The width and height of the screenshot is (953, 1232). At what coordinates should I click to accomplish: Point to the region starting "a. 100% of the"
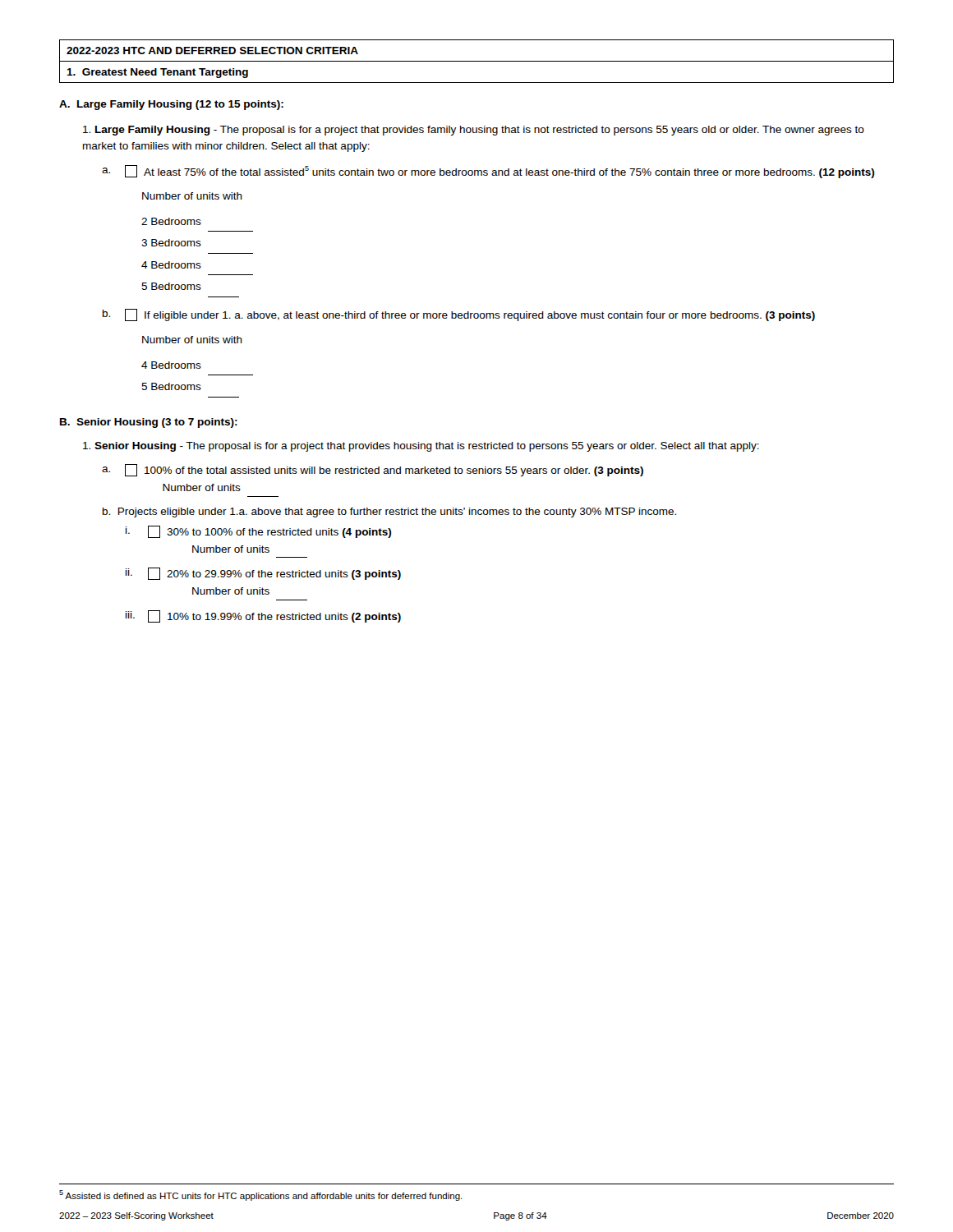(498, 480)
